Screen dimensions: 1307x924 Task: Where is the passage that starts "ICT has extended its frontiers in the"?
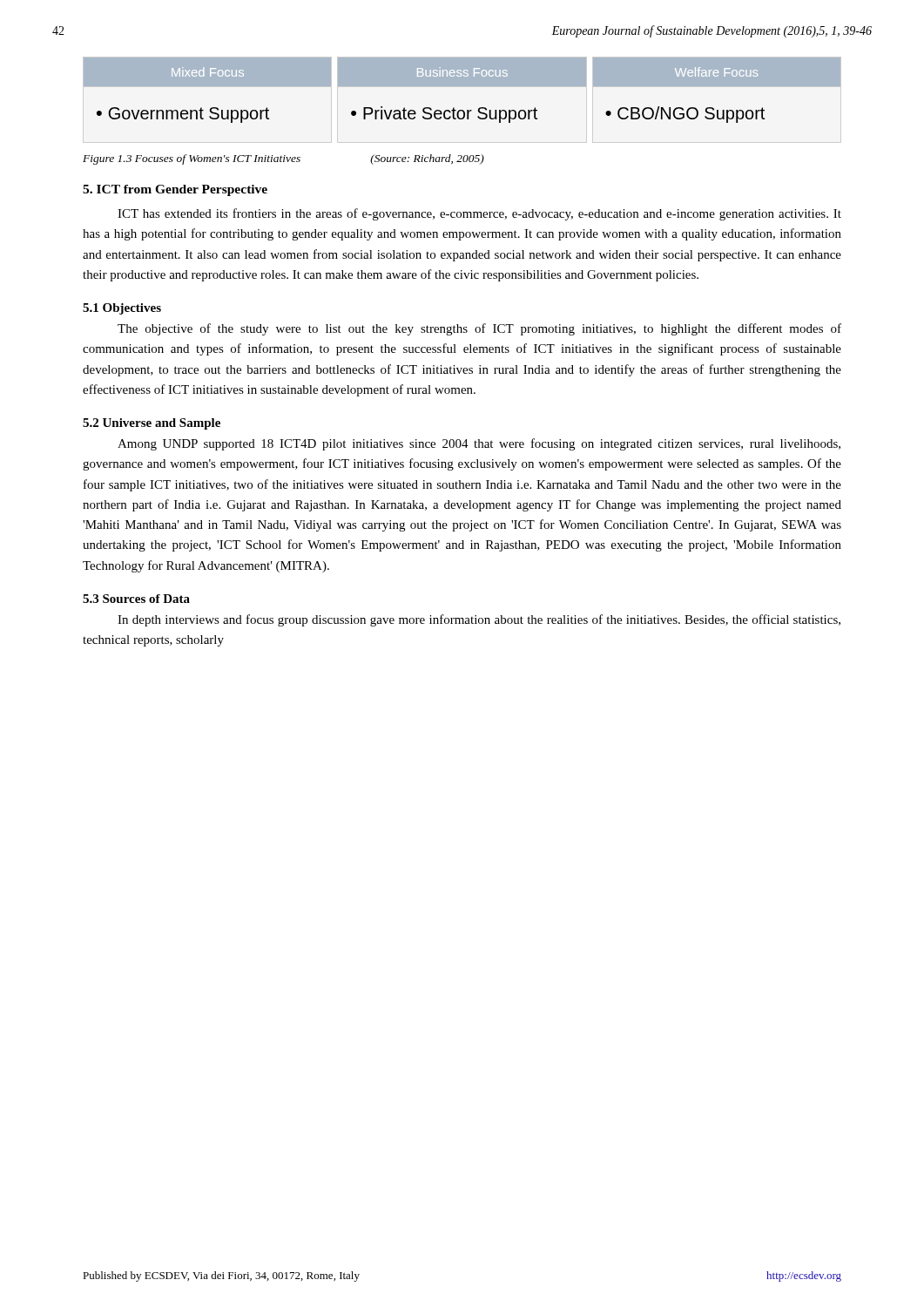pyautogui.click(x=462, y=244)
